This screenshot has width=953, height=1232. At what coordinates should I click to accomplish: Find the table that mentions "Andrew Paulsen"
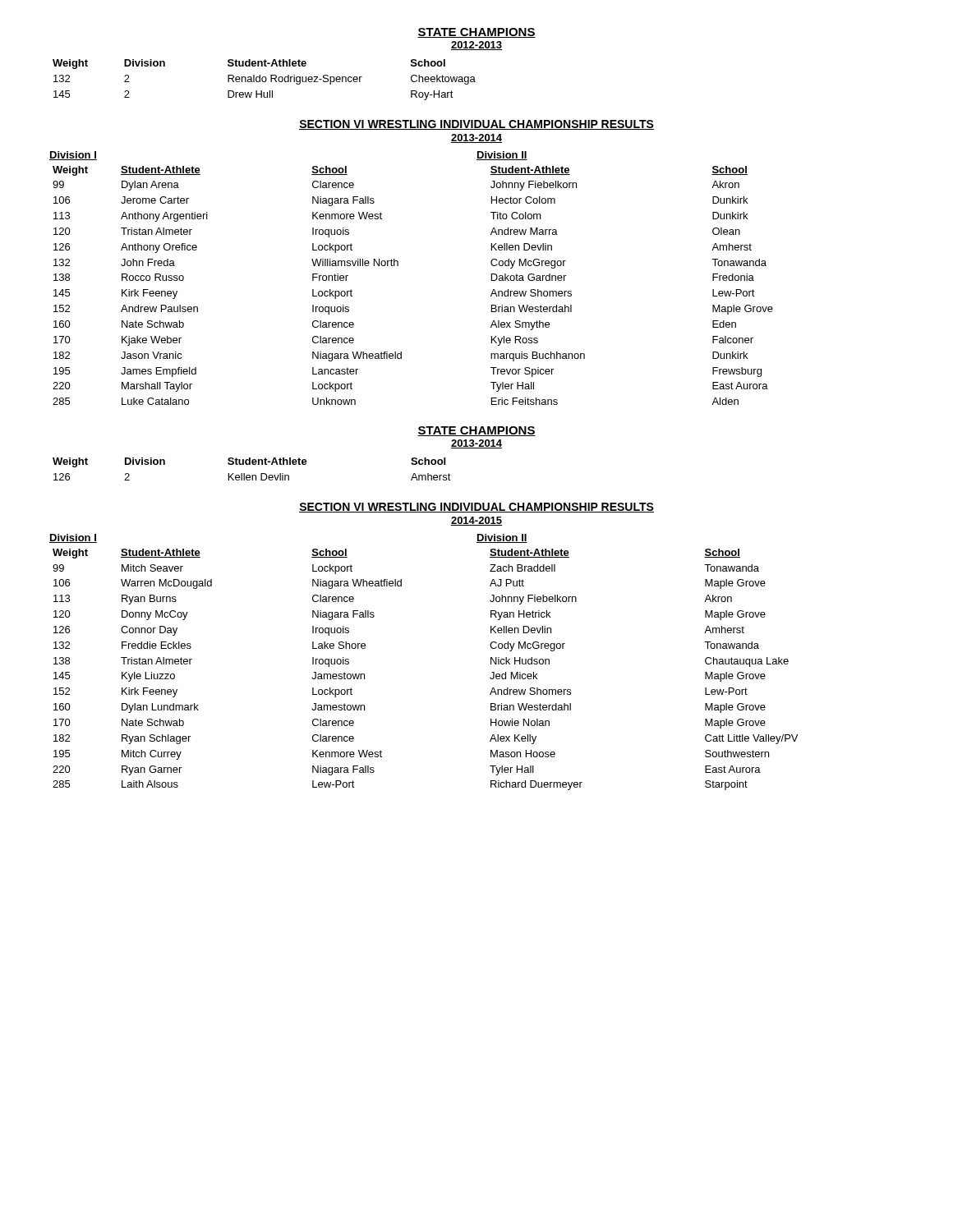[x=476, y=279]
